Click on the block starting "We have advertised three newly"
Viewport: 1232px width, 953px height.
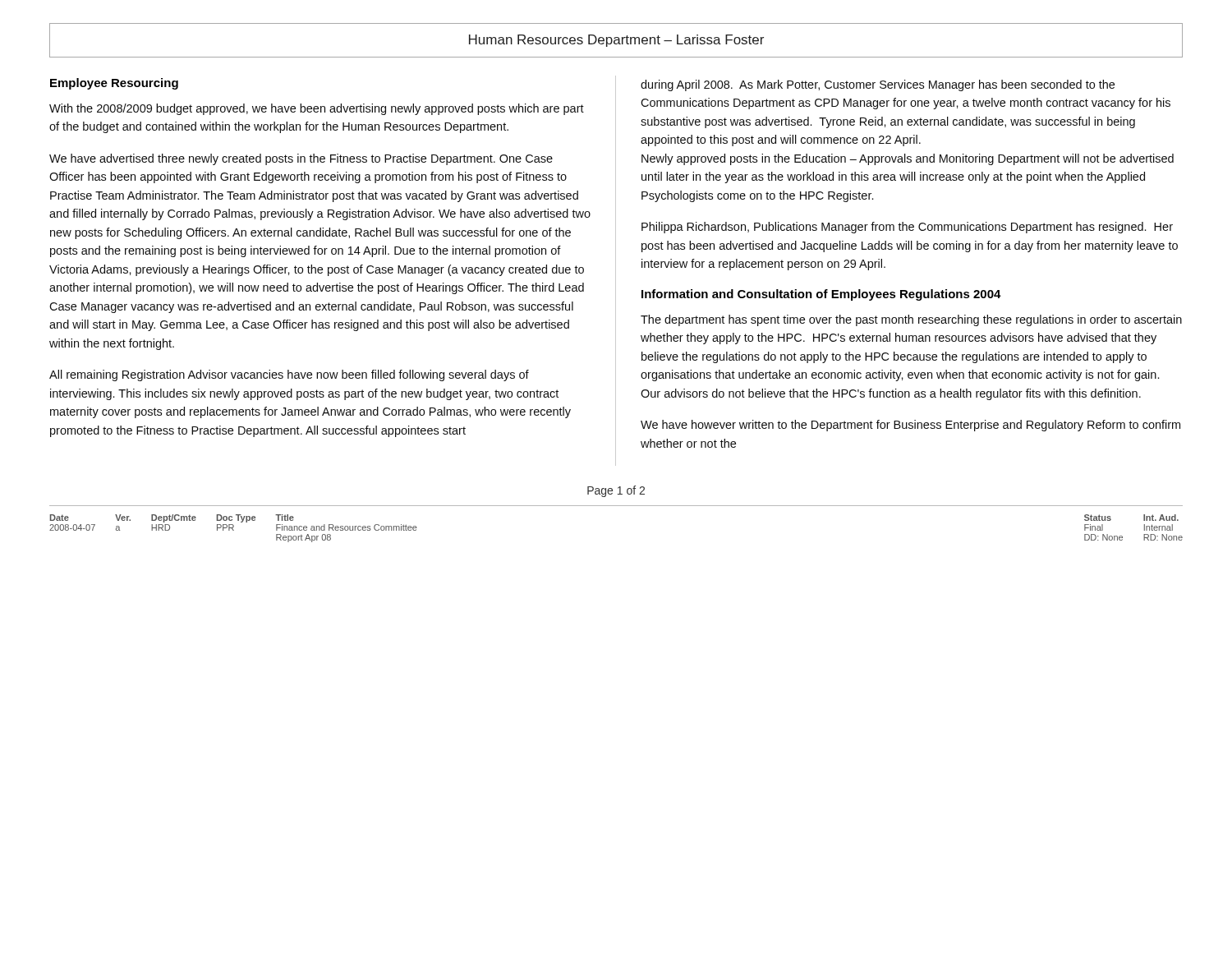coord(320,251)
